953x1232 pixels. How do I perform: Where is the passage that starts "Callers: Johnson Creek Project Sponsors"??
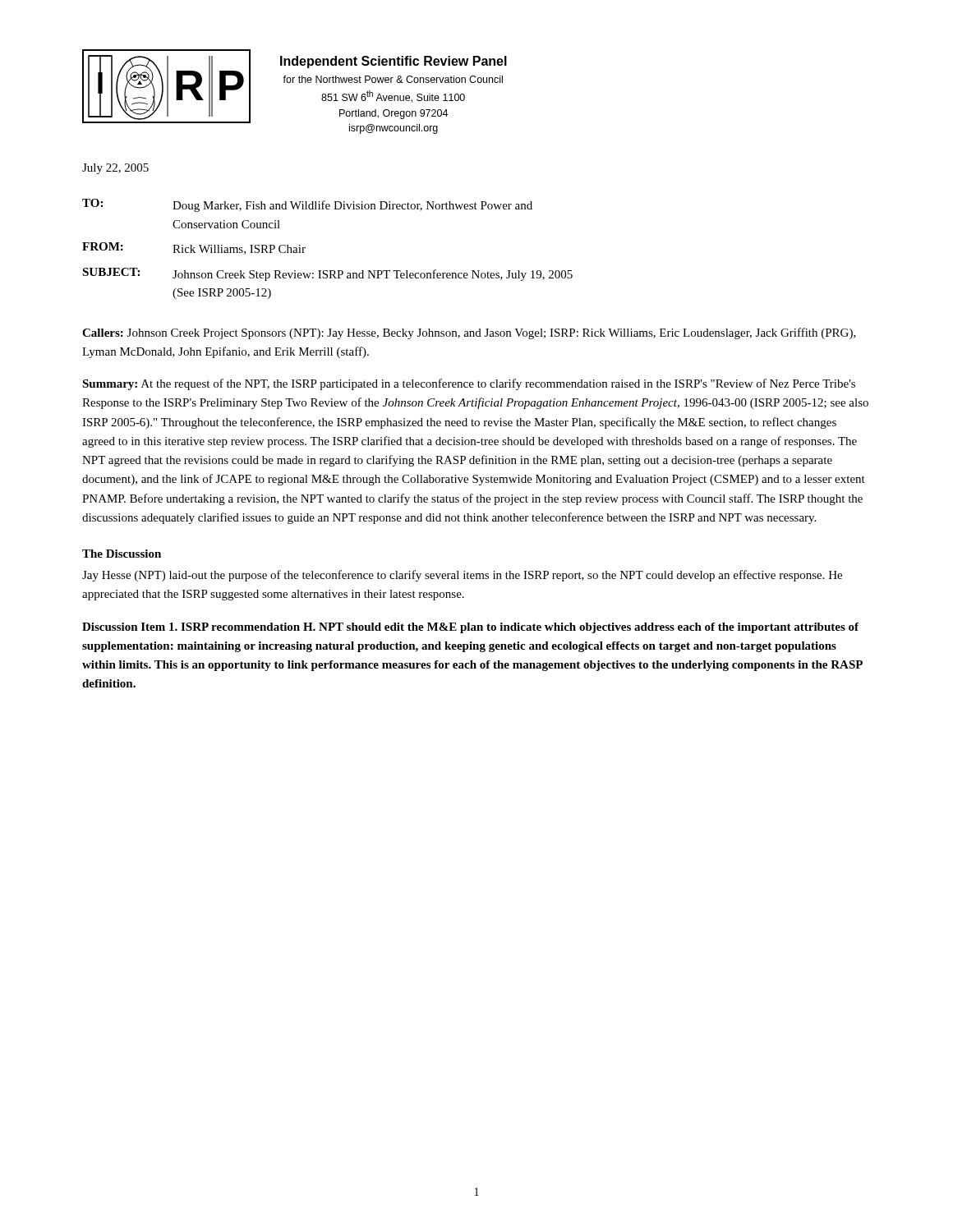pyautogui.click(x=469, y=342)
